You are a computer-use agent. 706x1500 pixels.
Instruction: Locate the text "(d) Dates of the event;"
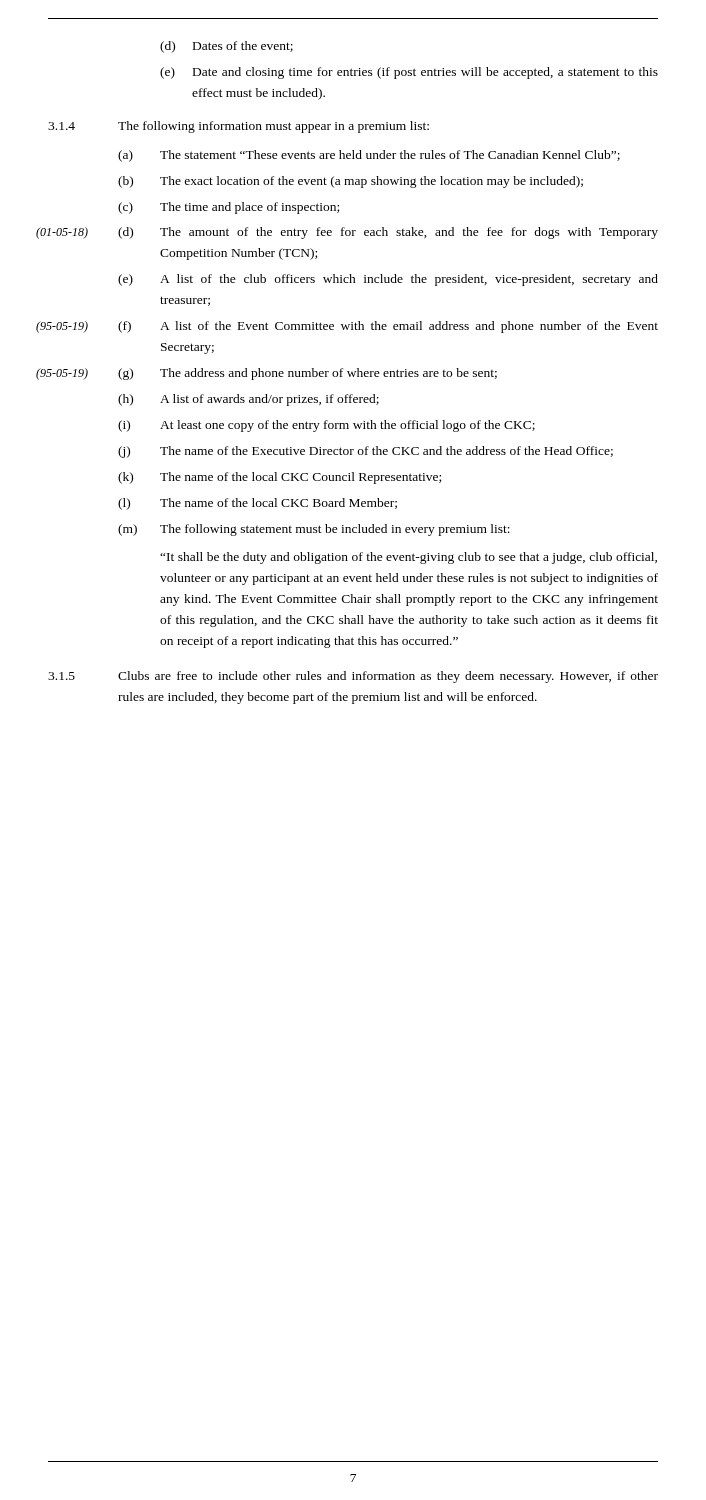click(226, 47)
